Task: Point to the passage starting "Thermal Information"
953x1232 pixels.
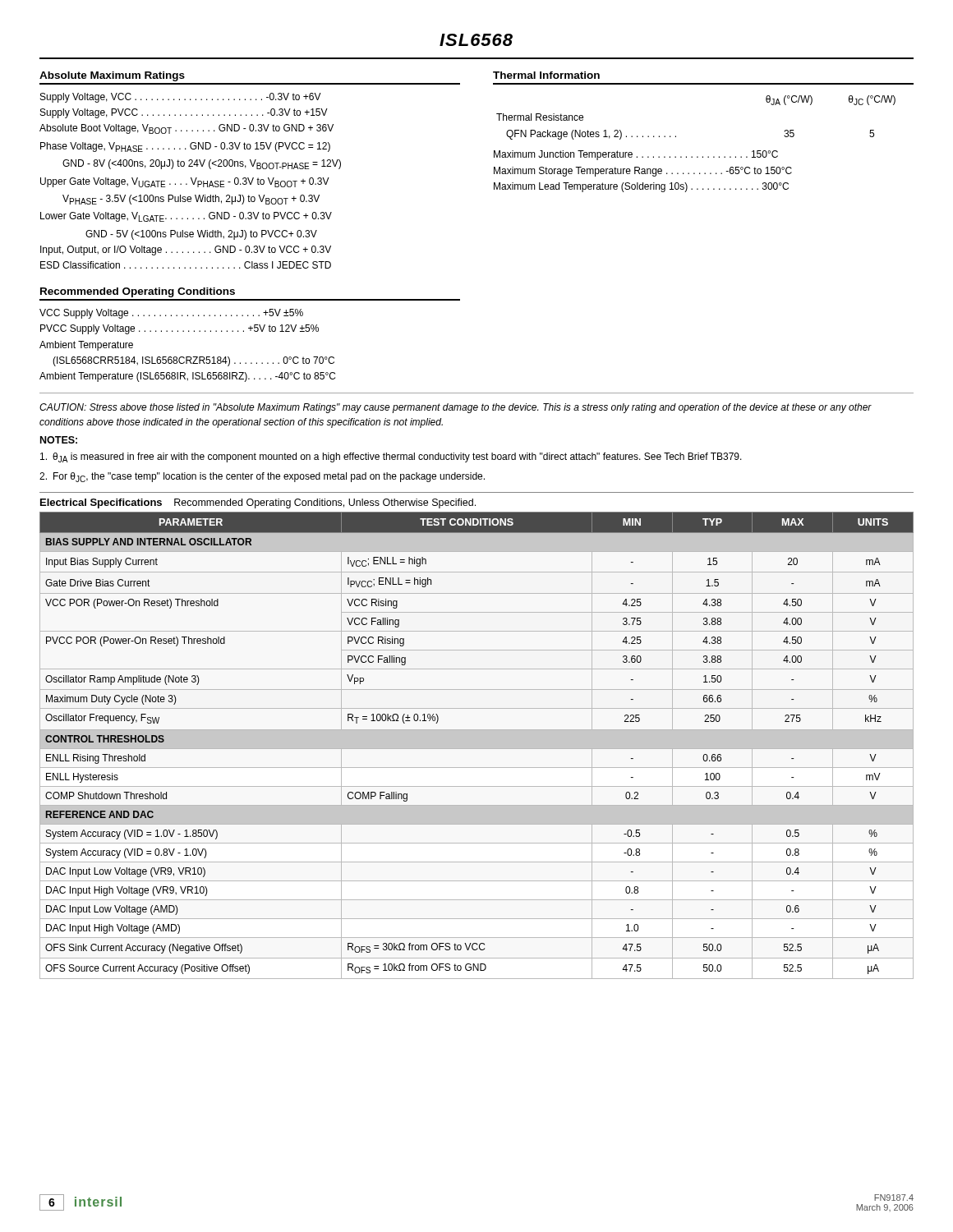Action: (x=547, y=75)
